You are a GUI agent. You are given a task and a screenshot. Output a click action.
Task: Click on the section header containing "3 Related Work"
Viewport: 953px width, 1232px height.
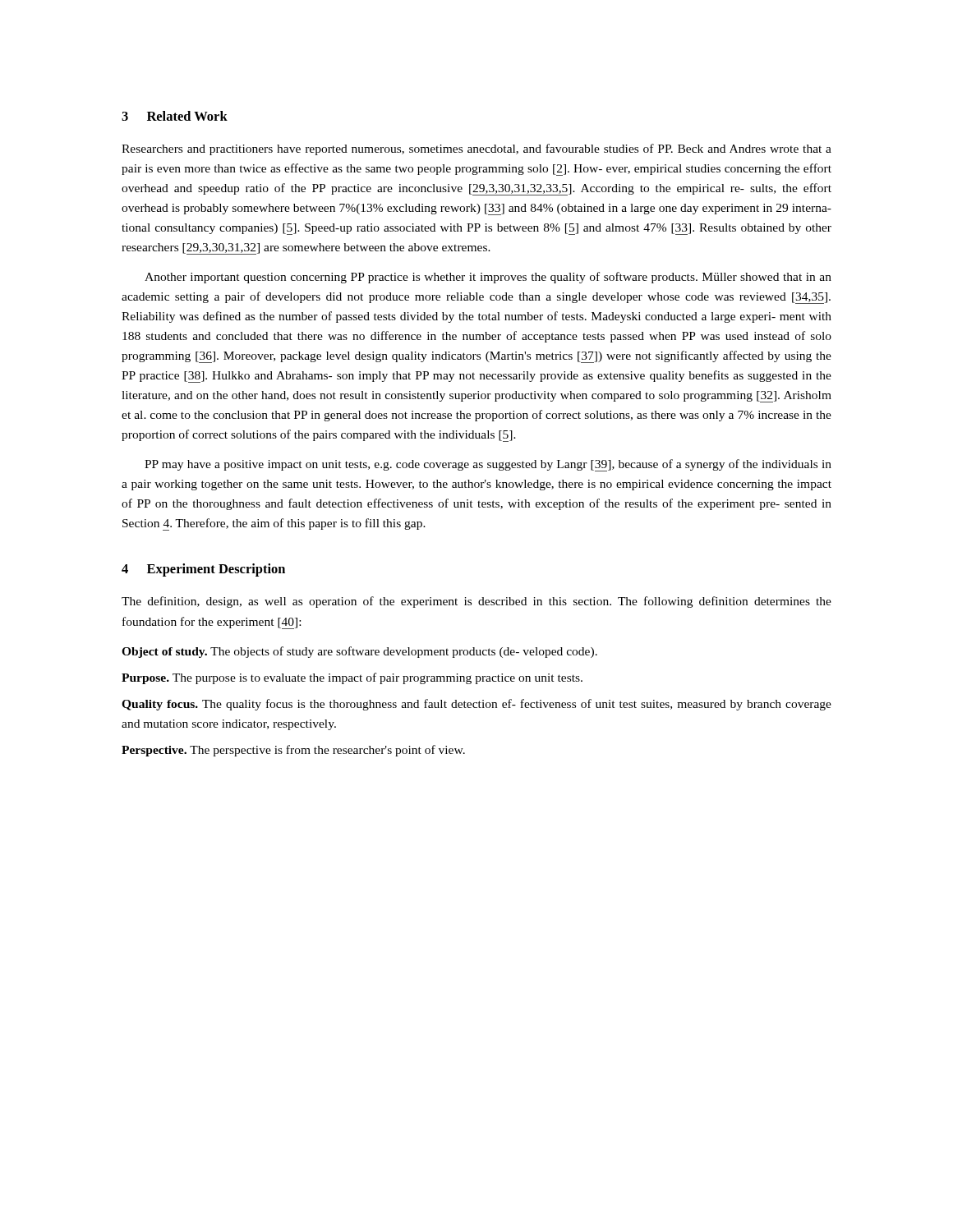[x=174, y=116]
